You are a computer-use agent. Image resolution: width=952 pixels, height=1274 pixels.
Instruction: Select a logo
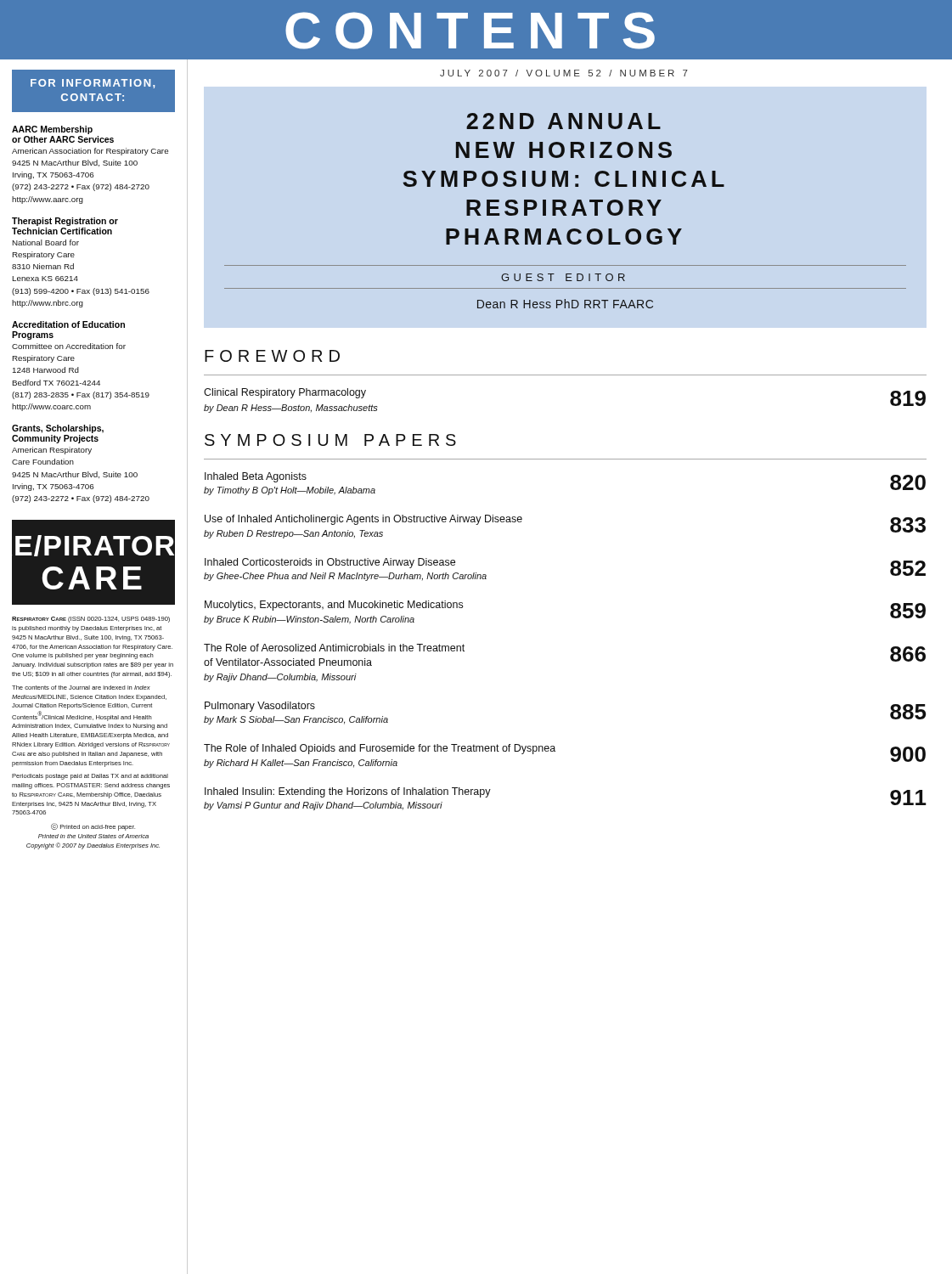pos(93,564)
